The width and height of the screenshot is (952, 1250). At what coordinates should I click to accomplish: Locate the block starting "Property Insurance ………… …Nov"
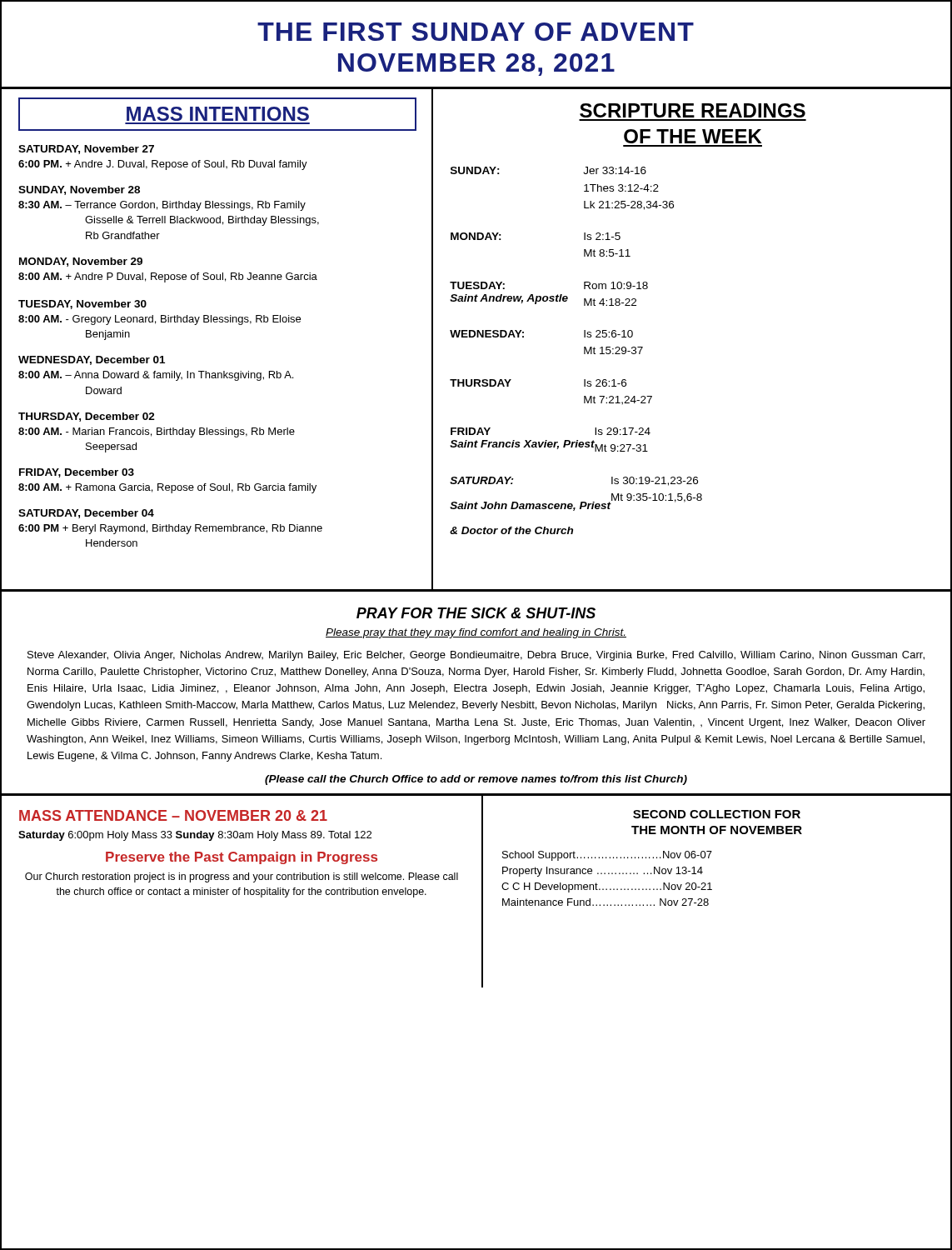point(603,872)
